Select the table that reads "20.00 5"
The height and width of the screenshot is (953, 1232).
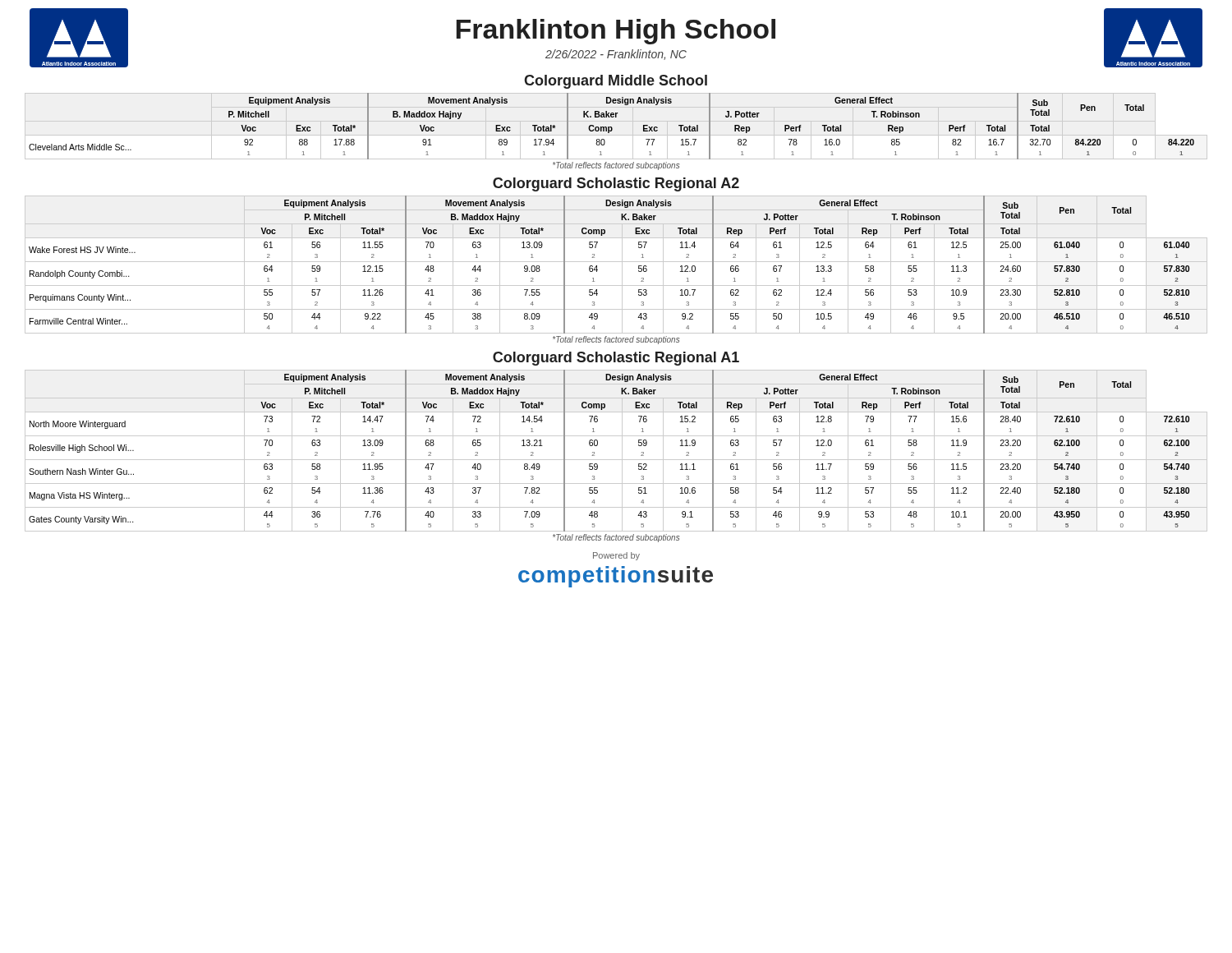616,451
